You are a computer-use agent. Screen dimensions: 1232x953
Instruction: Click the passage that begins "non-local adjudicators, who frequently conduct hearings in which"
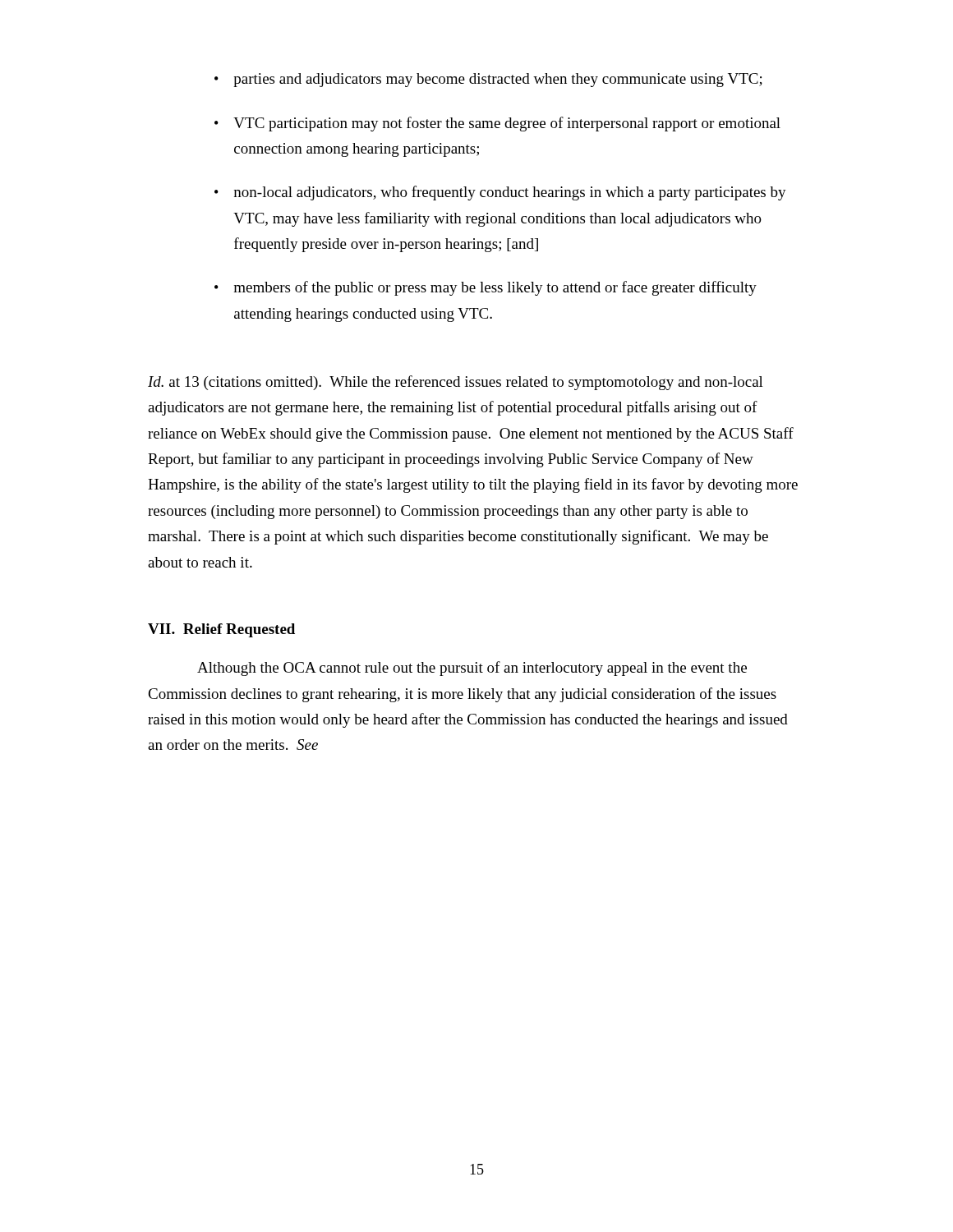point(519,218)
